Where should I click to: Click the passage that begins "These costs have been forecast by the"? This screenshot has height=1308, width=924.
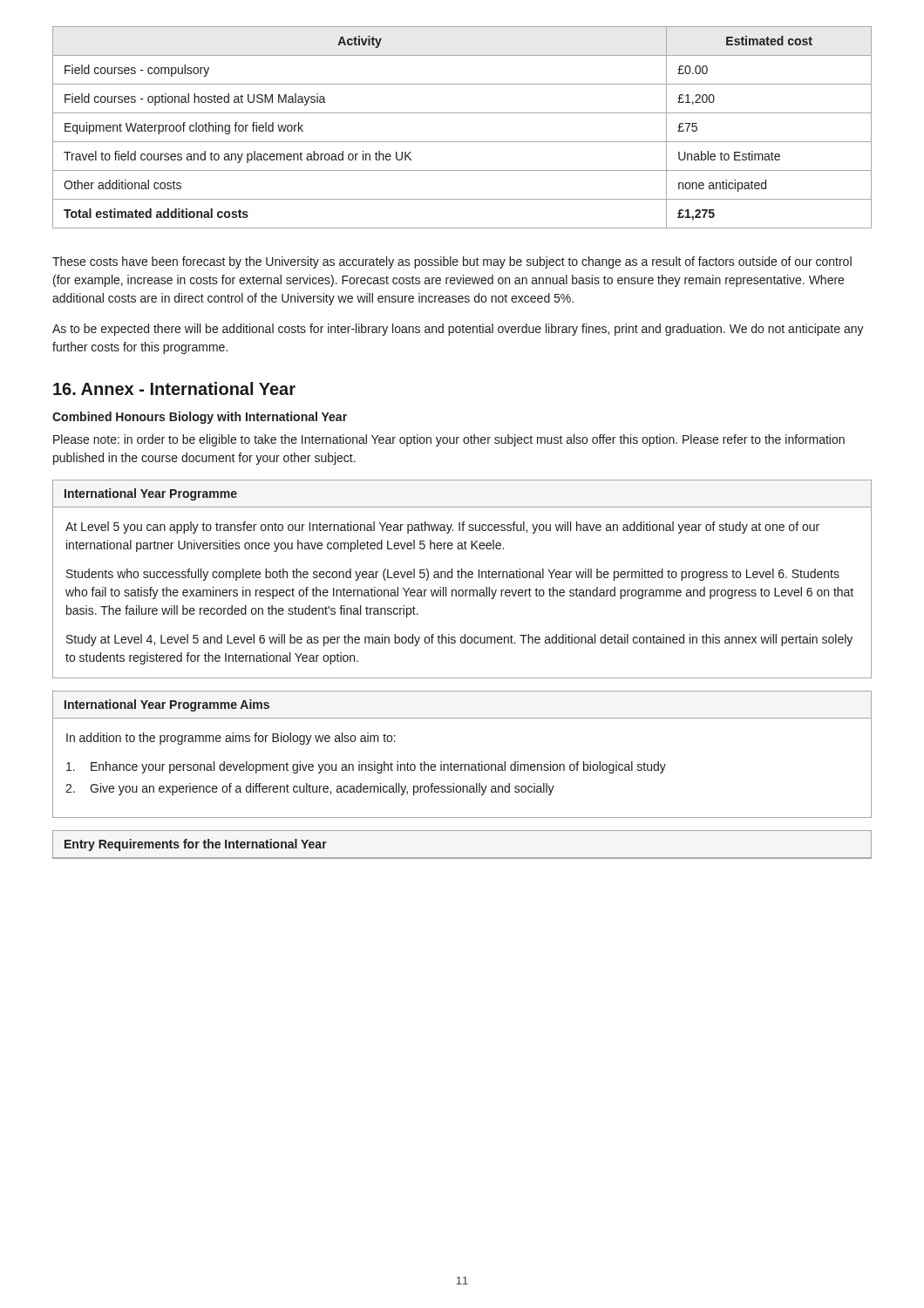(x=452, y=280)
